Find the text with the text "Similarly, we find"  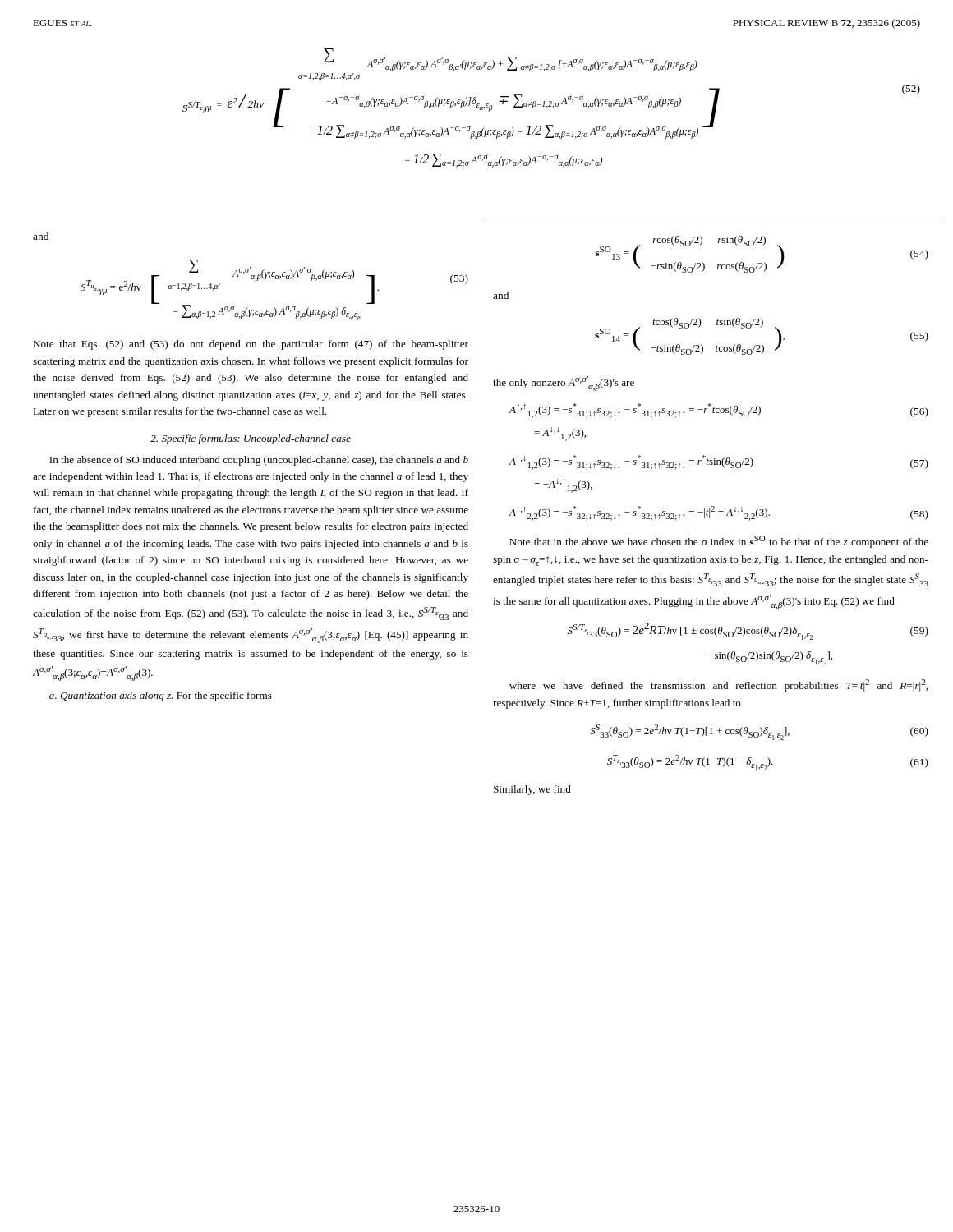click(x=532, y=789)
